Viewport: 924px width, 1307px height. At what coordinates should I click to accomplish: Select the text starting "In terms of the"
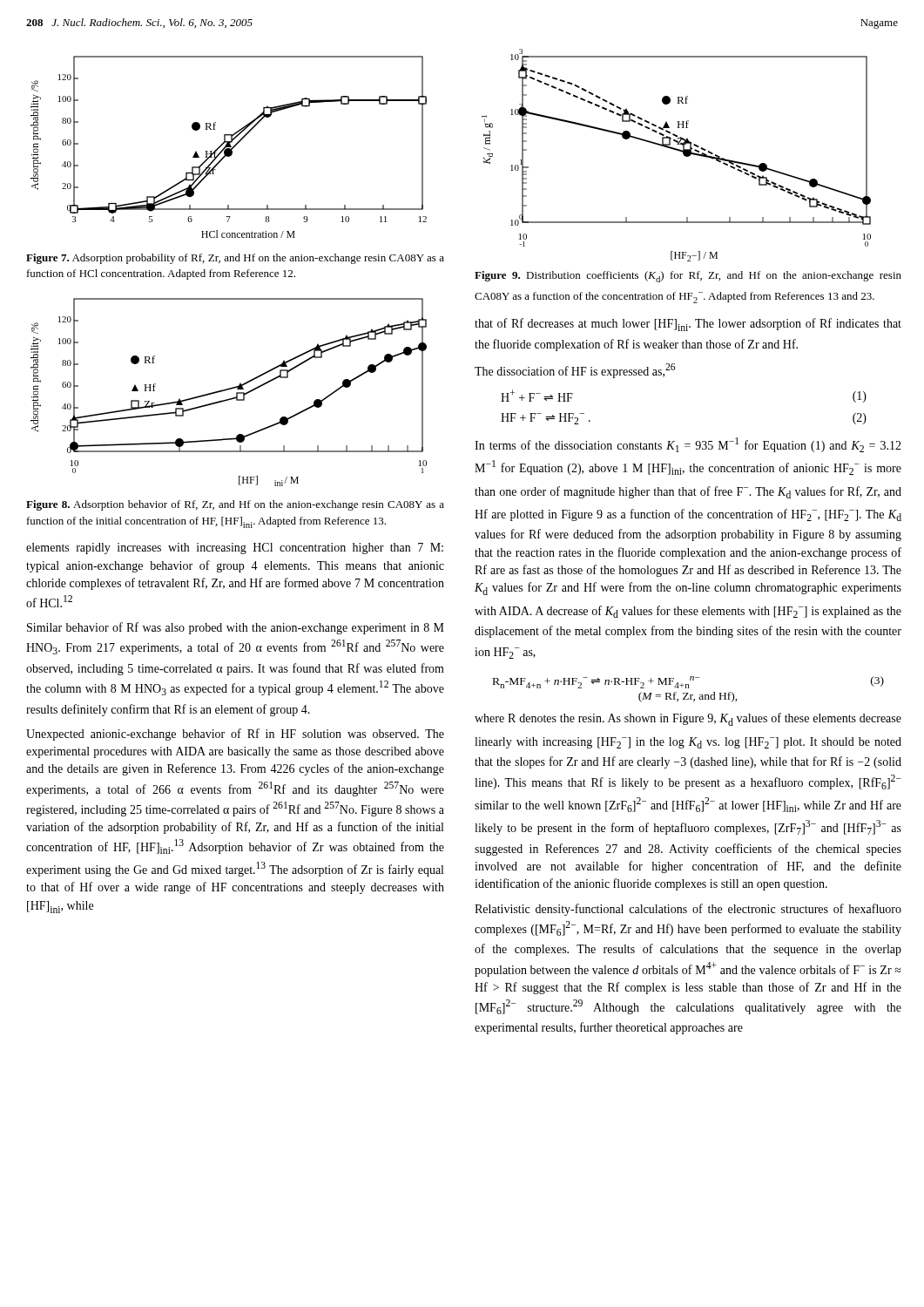point(688,549)
